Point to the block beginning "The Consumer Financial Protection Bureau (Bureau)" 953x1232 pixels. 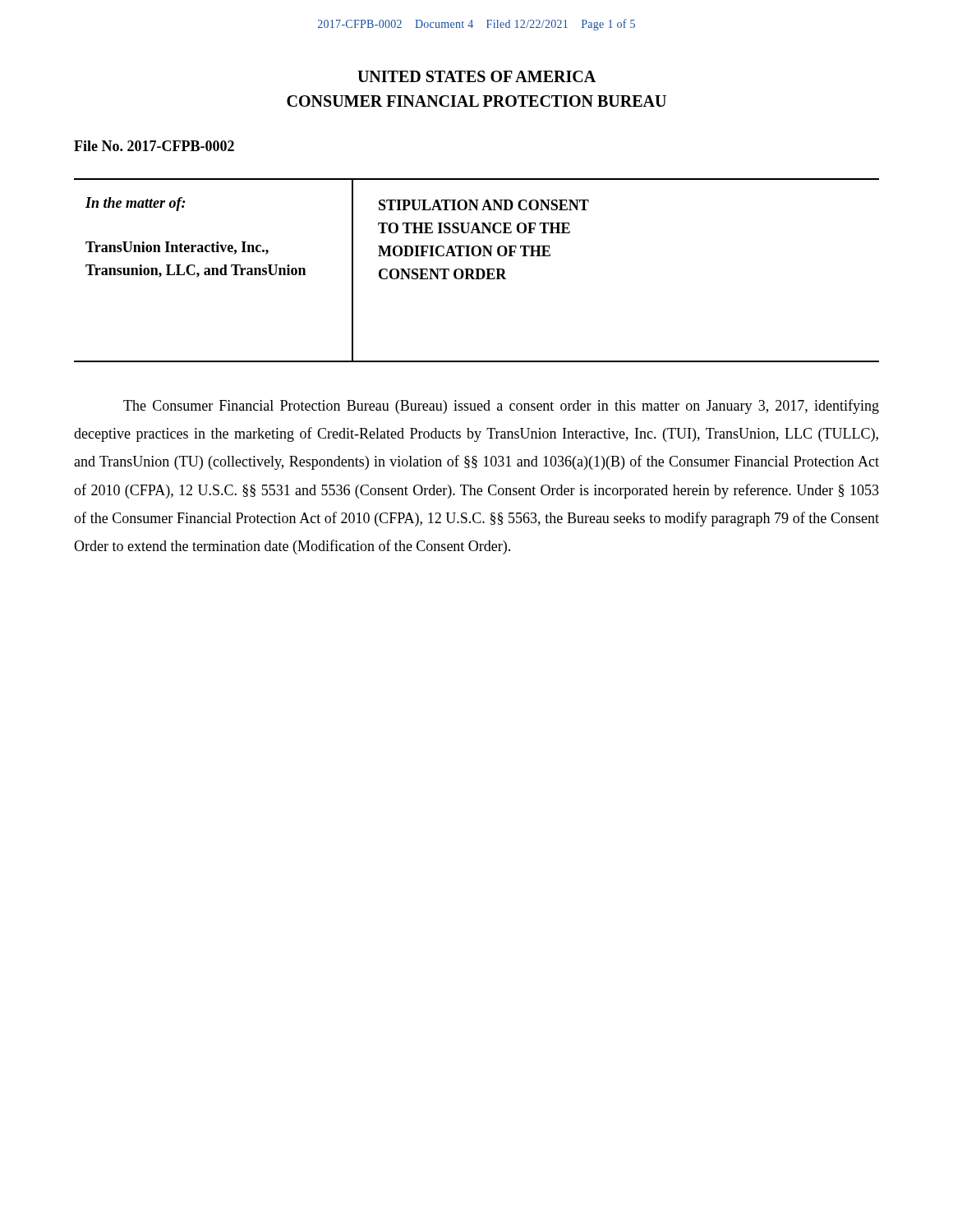(x=476, y=476)
